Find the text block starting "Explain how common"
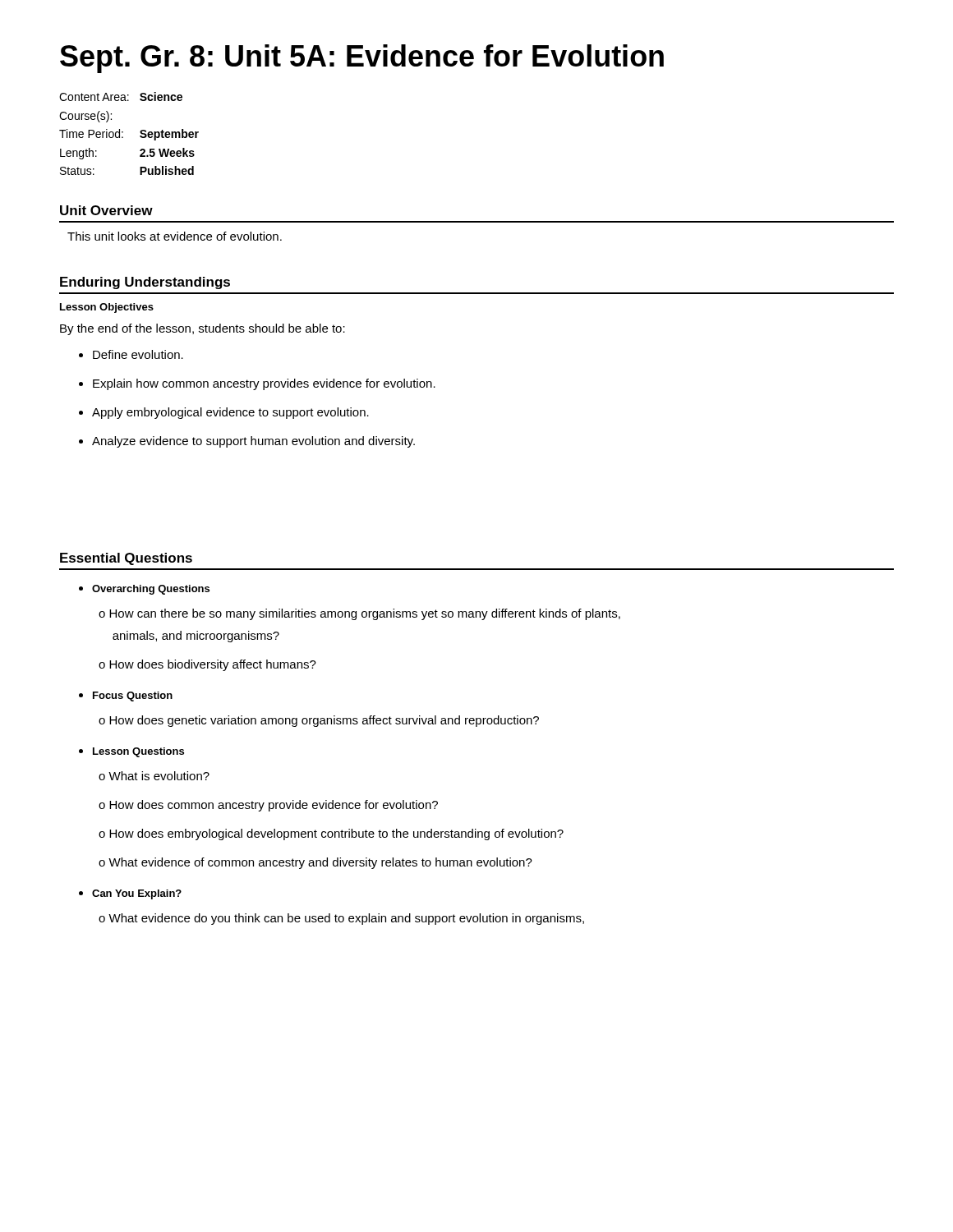 264,384
